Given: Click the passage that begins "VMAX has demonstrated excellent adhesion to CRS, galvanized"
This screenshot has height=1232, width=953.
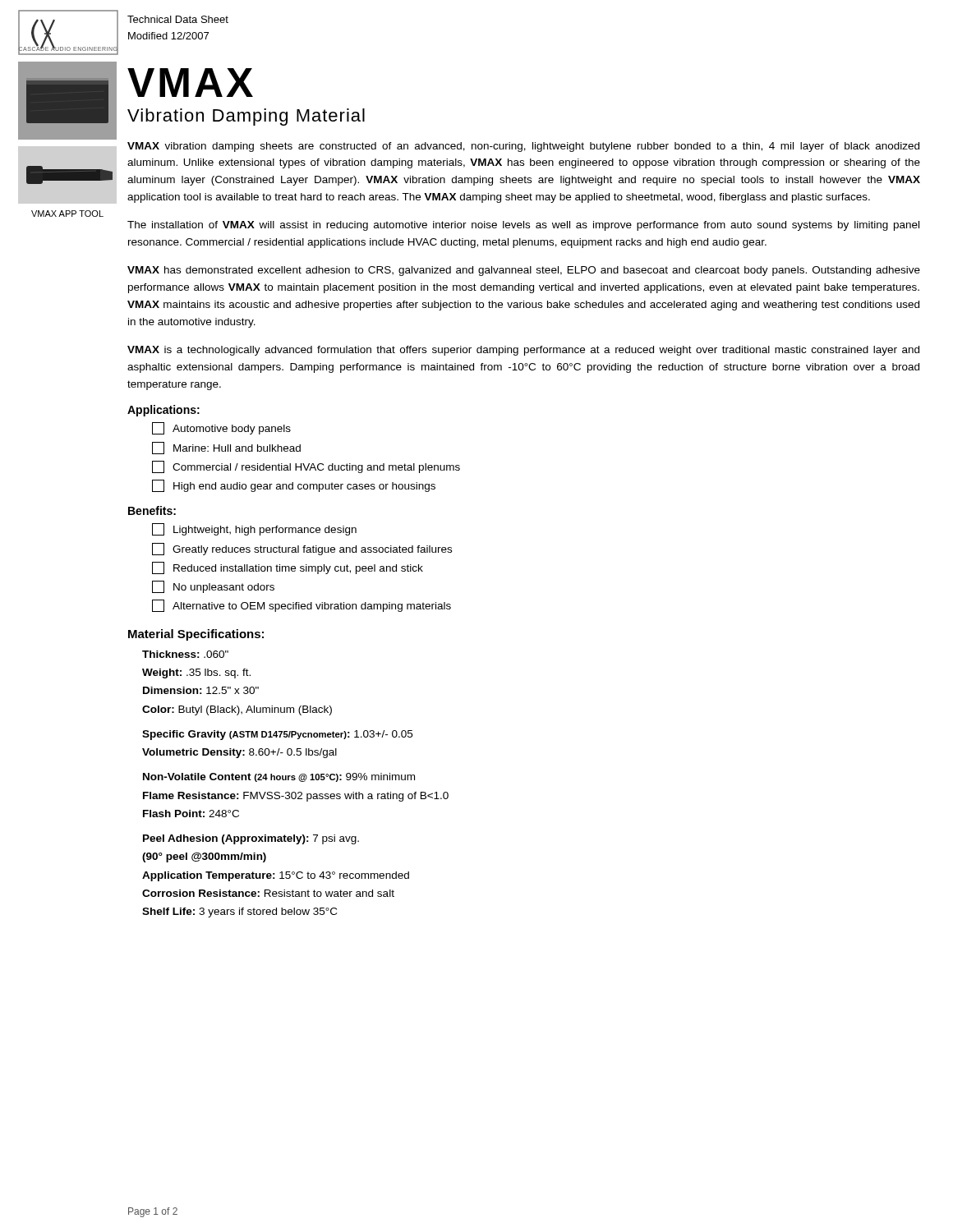Looking at the screenshot, I should point(524,296).
